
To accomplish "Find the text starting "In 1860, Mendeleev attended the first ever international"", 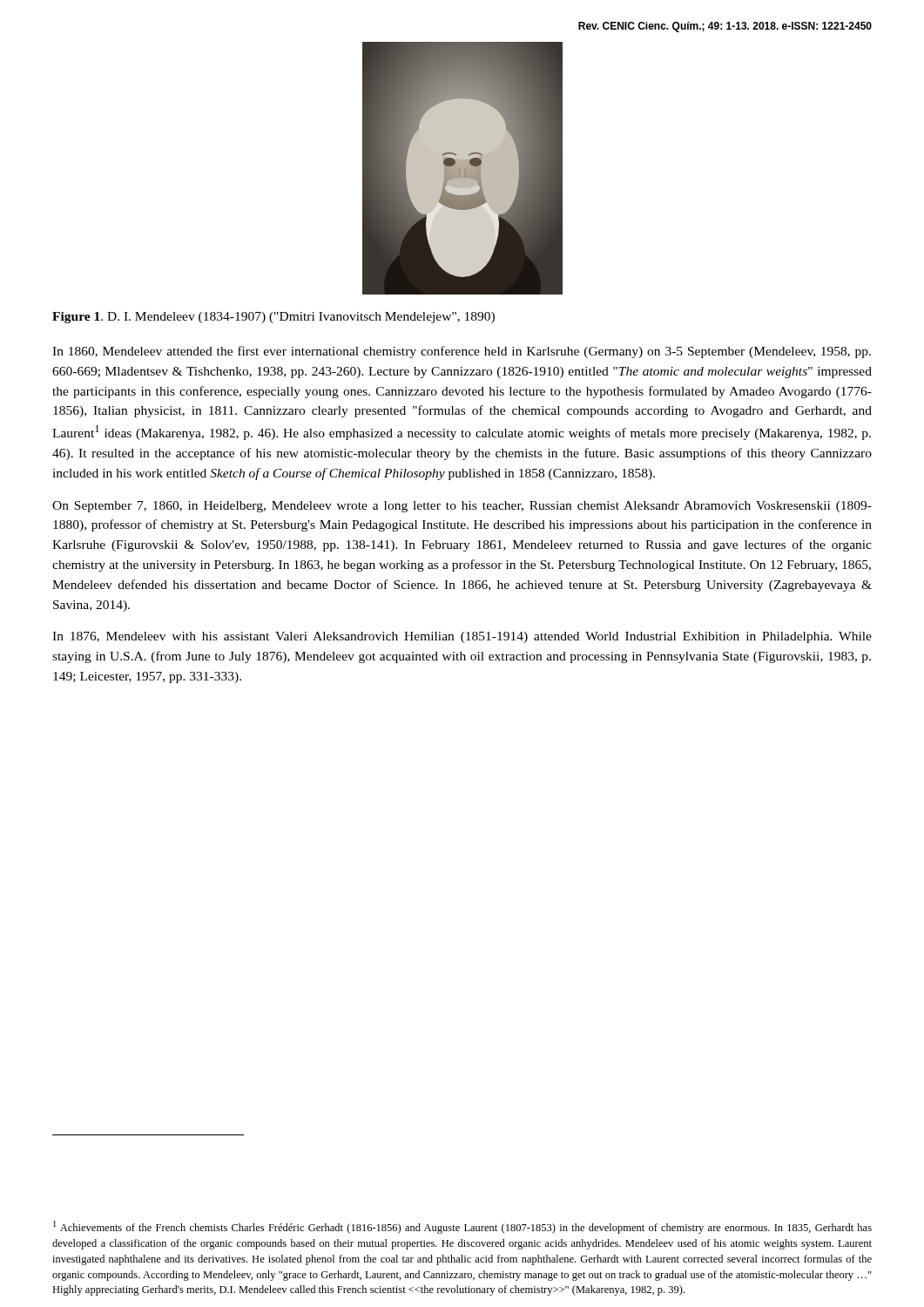I will [462, 412].
